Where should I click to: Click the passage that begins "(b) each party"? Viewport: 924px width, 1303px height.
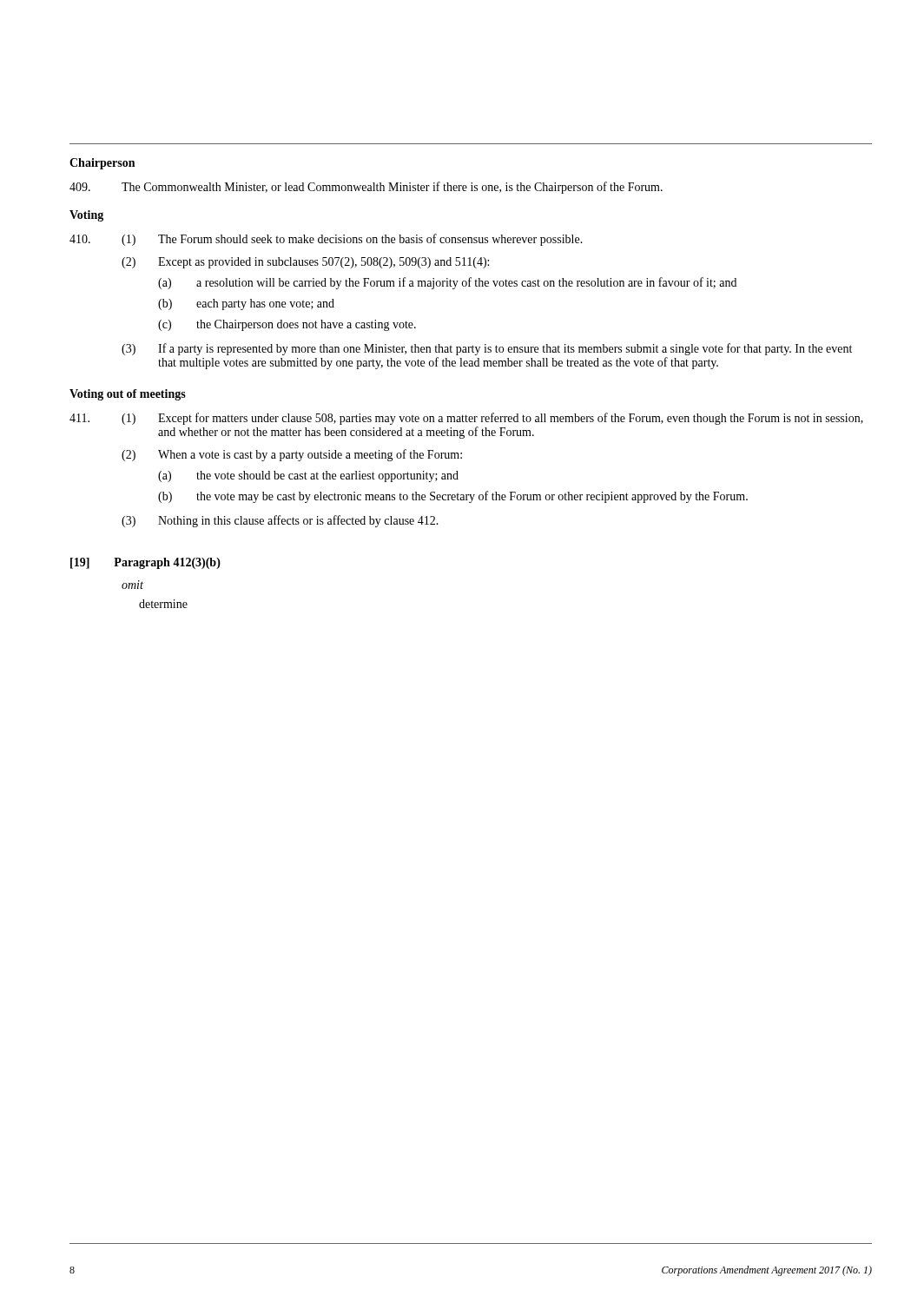(x=246, y=304)
